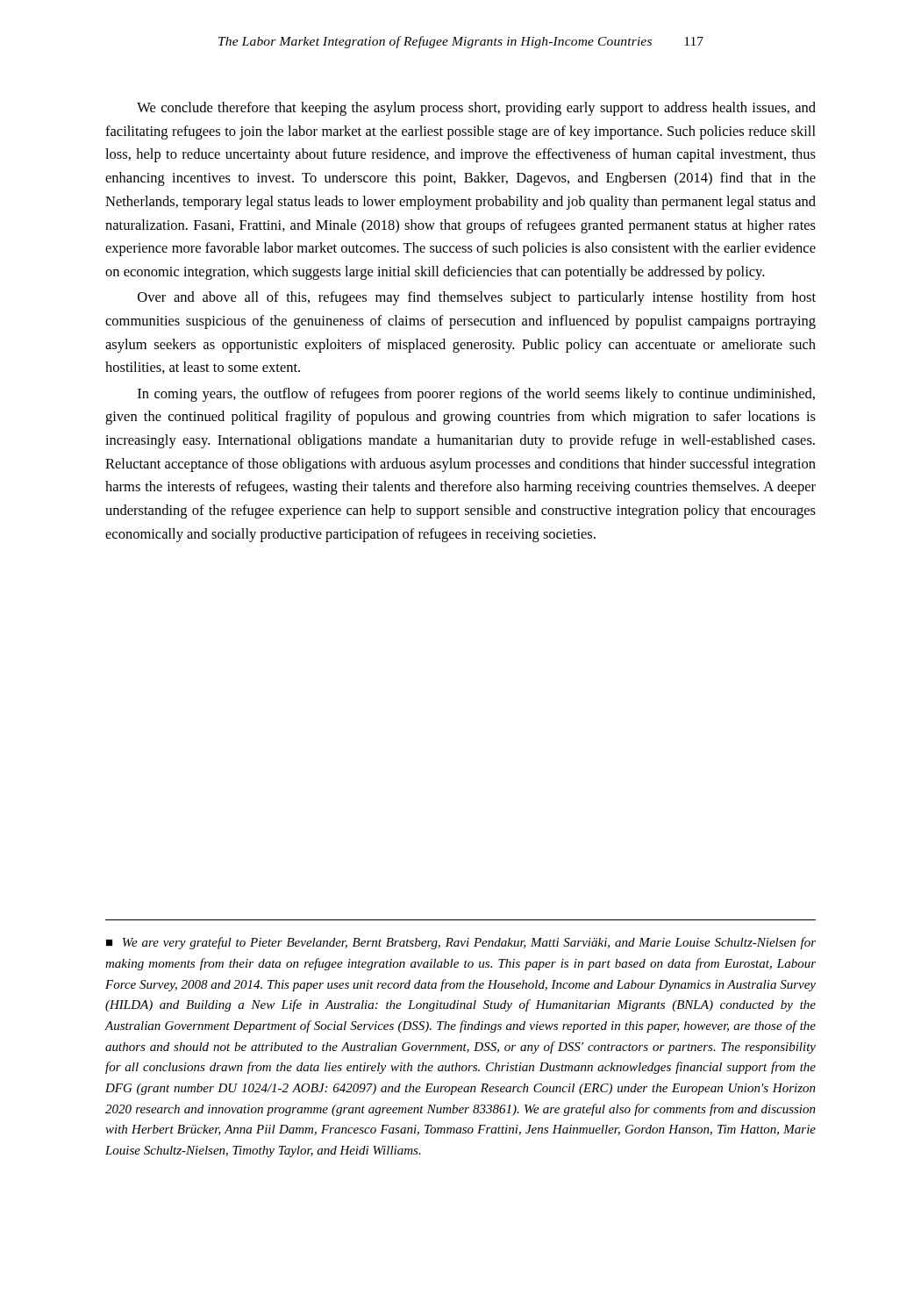Navigate to the region starting "In coming years, the outflow of"
The height and width of the screenshot is (1316, 921).
tap(460, 464)
